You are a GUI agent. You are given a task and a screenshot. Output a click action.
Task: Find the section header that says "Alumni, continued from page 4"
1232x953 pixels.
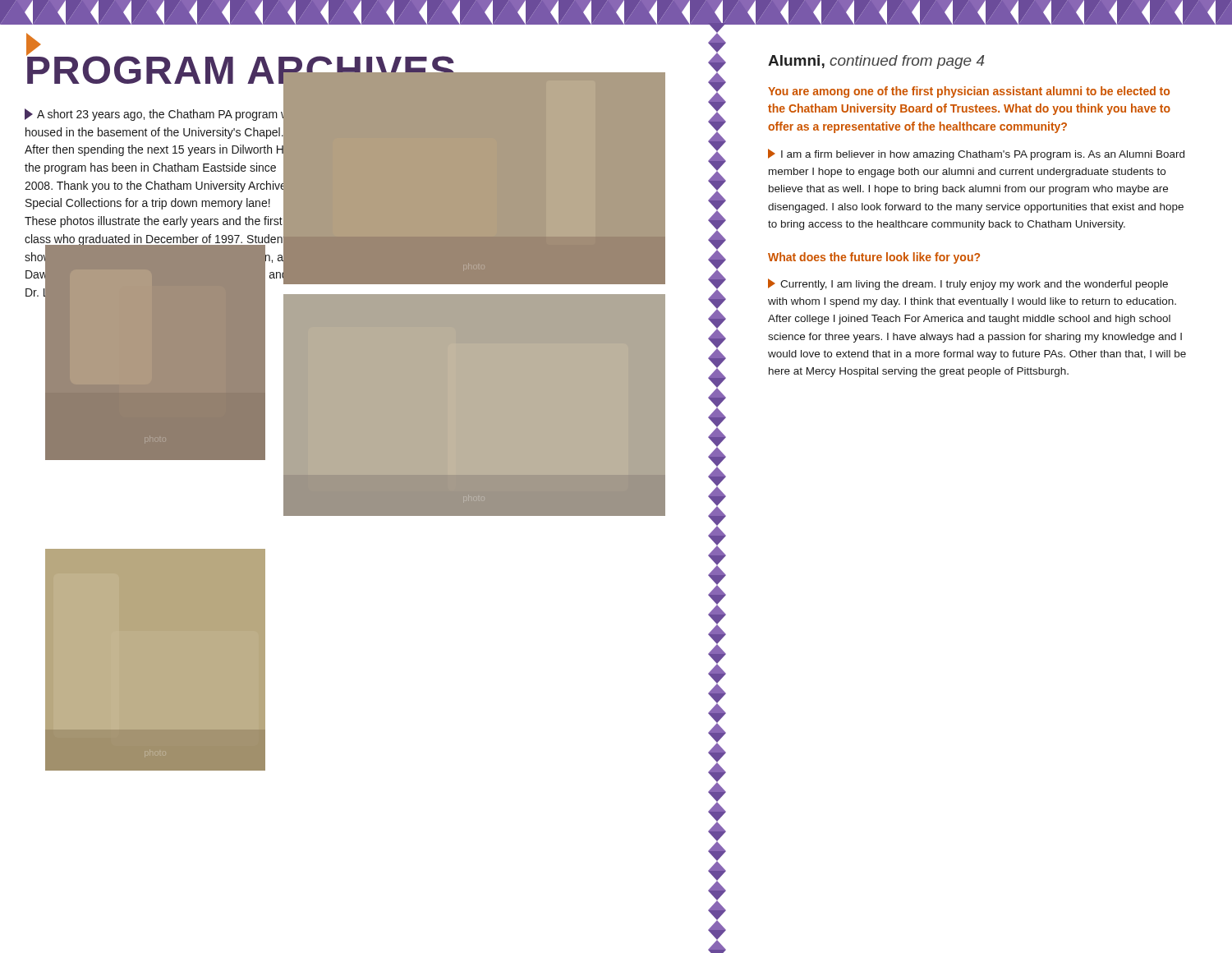pos(876,60)
